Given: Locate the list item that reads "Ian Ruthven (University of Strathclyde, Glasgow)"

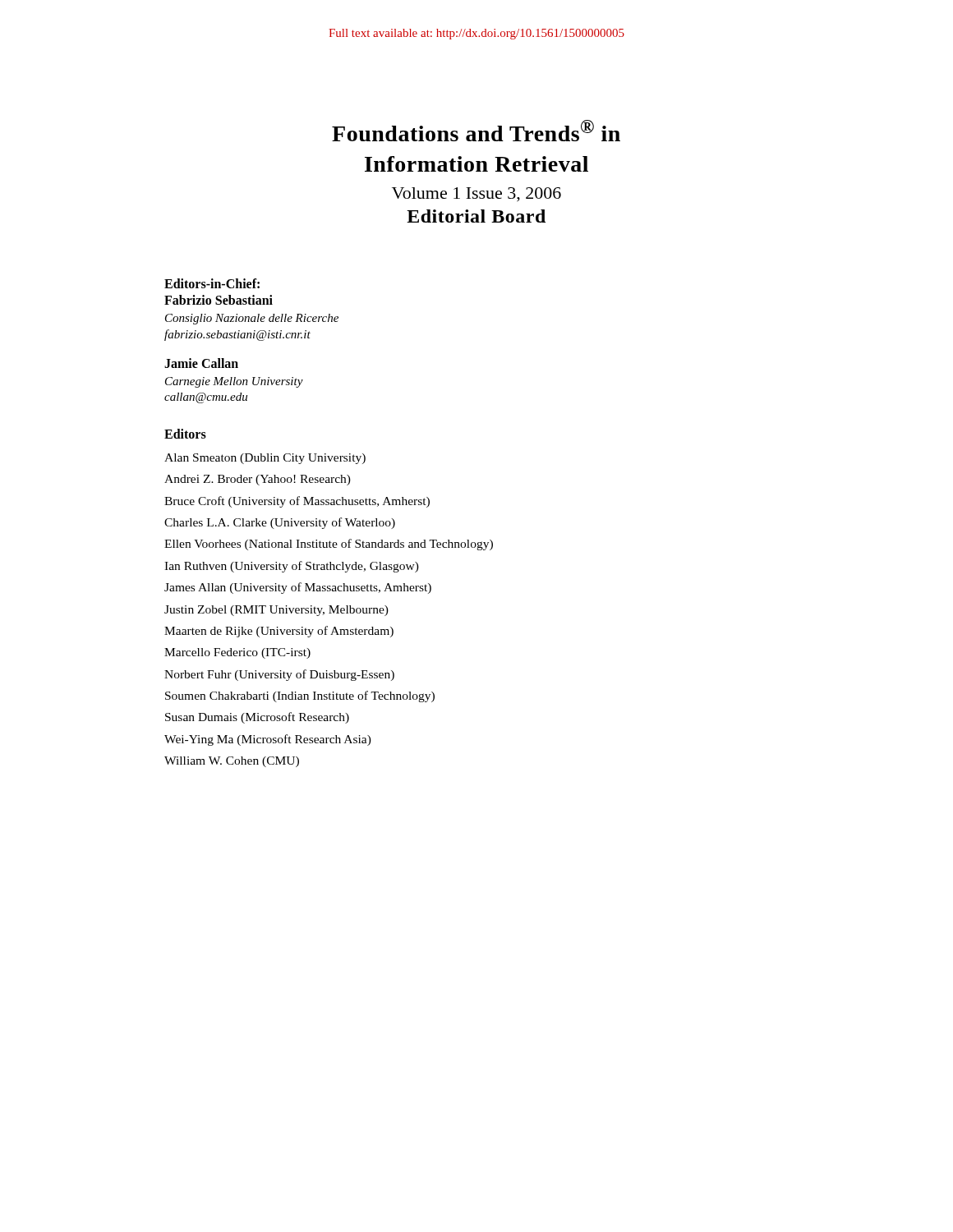Looking at the screenshot, I should pyautogui.click(x=292, y=565).
